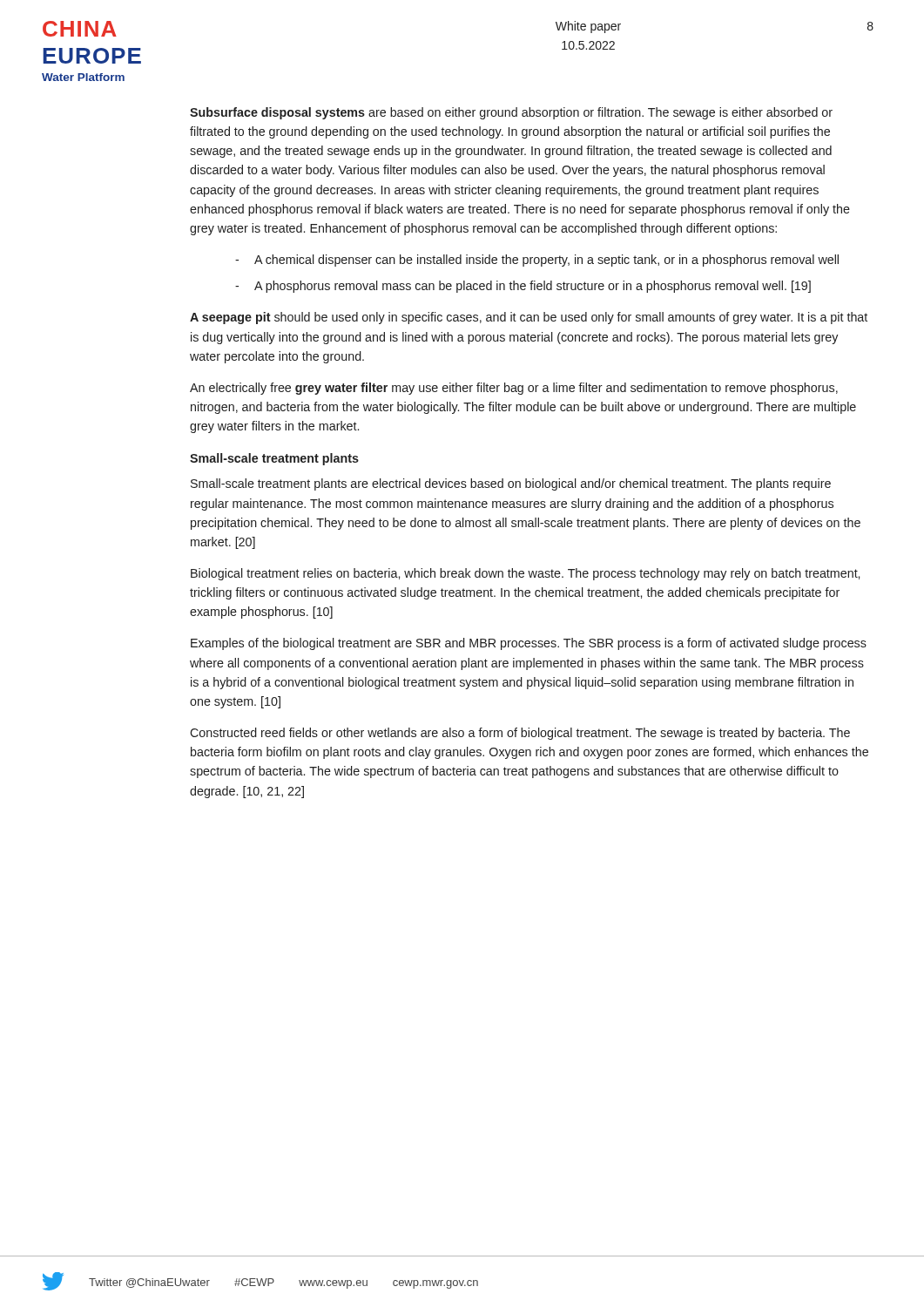Find the text block that says "Constructed reed fields or"
Screen dimensions: 1307x924
(x=529, y=762)
